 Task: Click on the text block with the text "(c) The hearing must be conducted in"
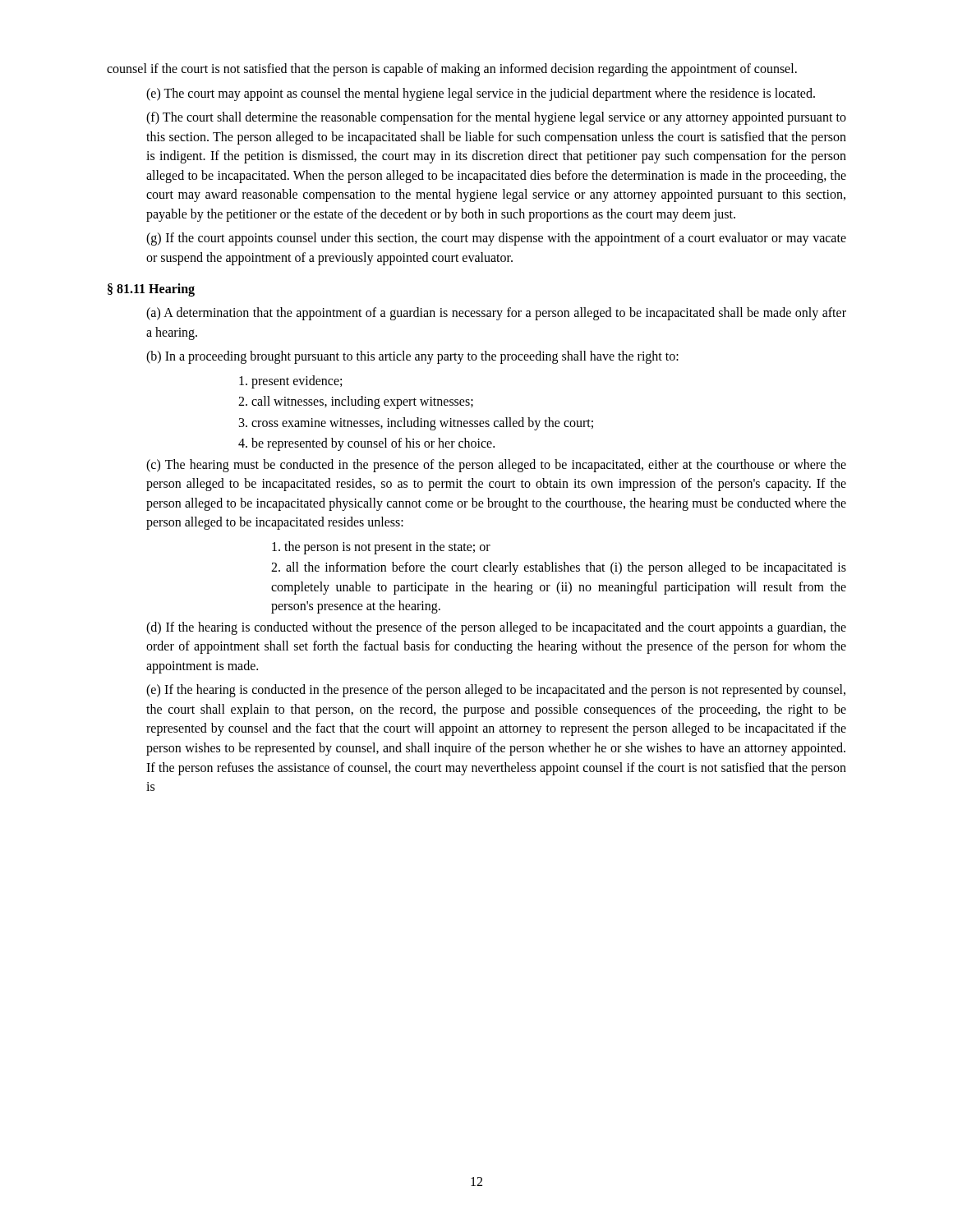coord(496,493)
